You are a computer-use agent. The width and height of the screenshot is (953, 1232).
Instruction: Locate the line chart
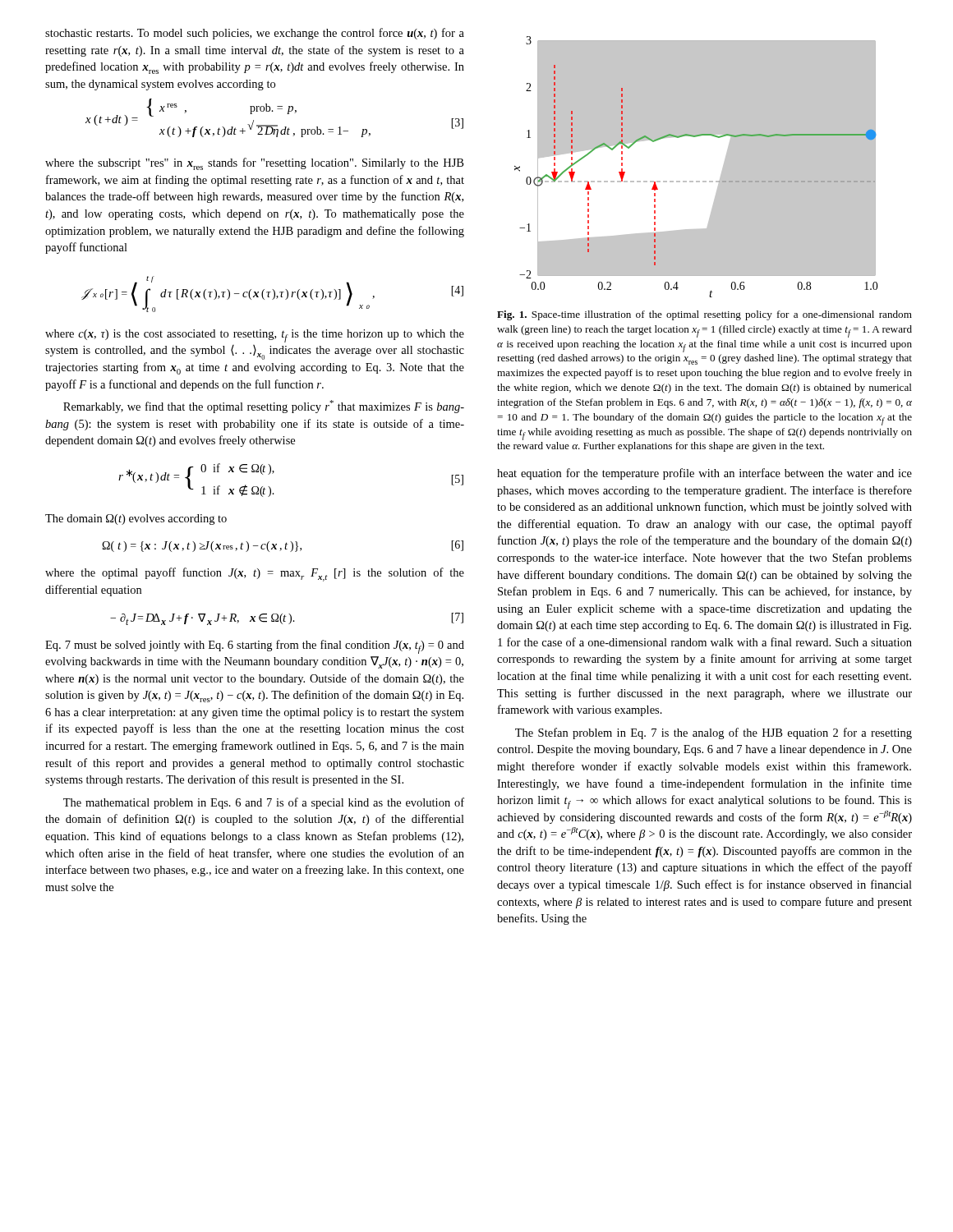[705, 164]
